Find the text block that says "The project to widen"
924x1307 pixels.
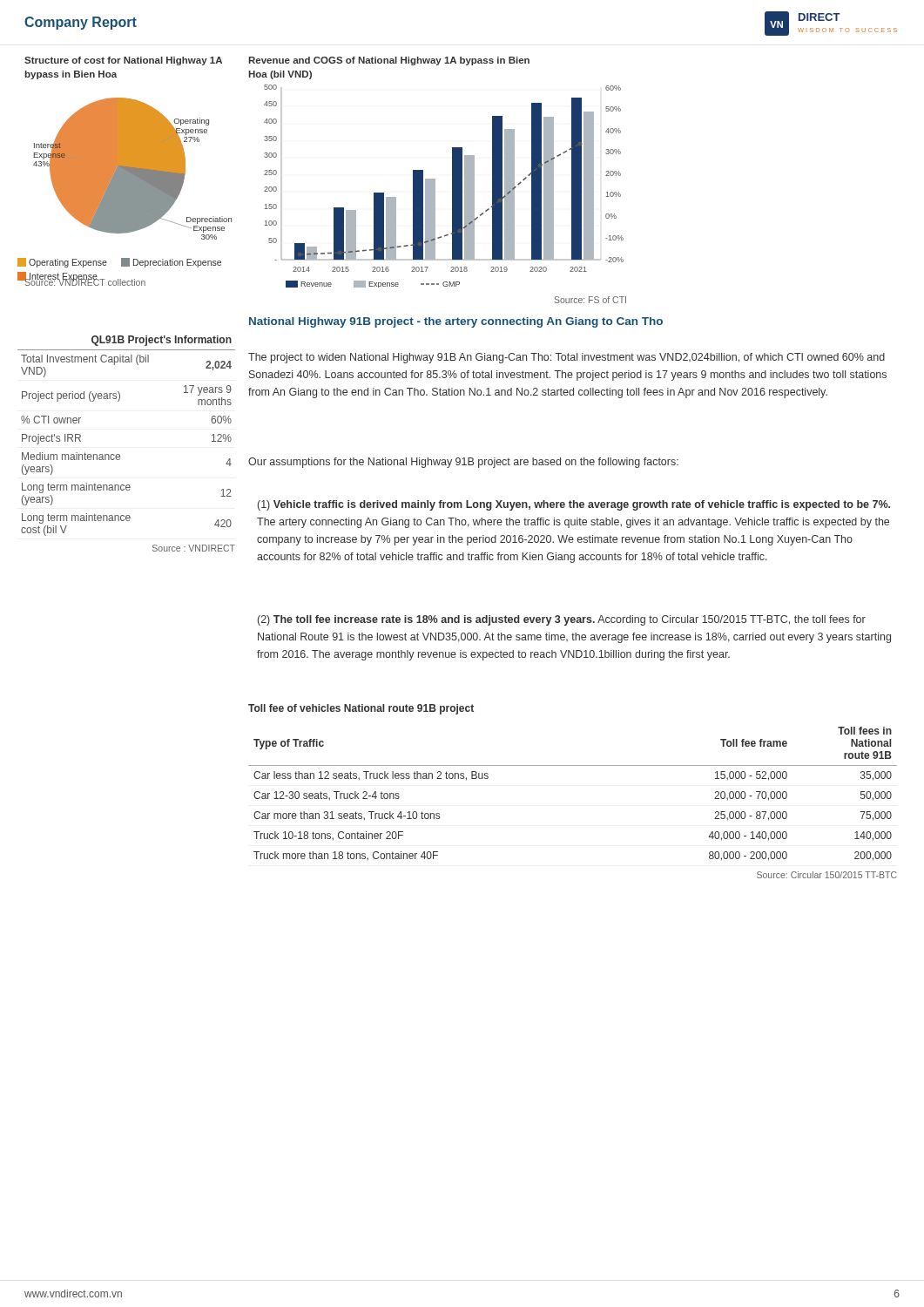568,375
